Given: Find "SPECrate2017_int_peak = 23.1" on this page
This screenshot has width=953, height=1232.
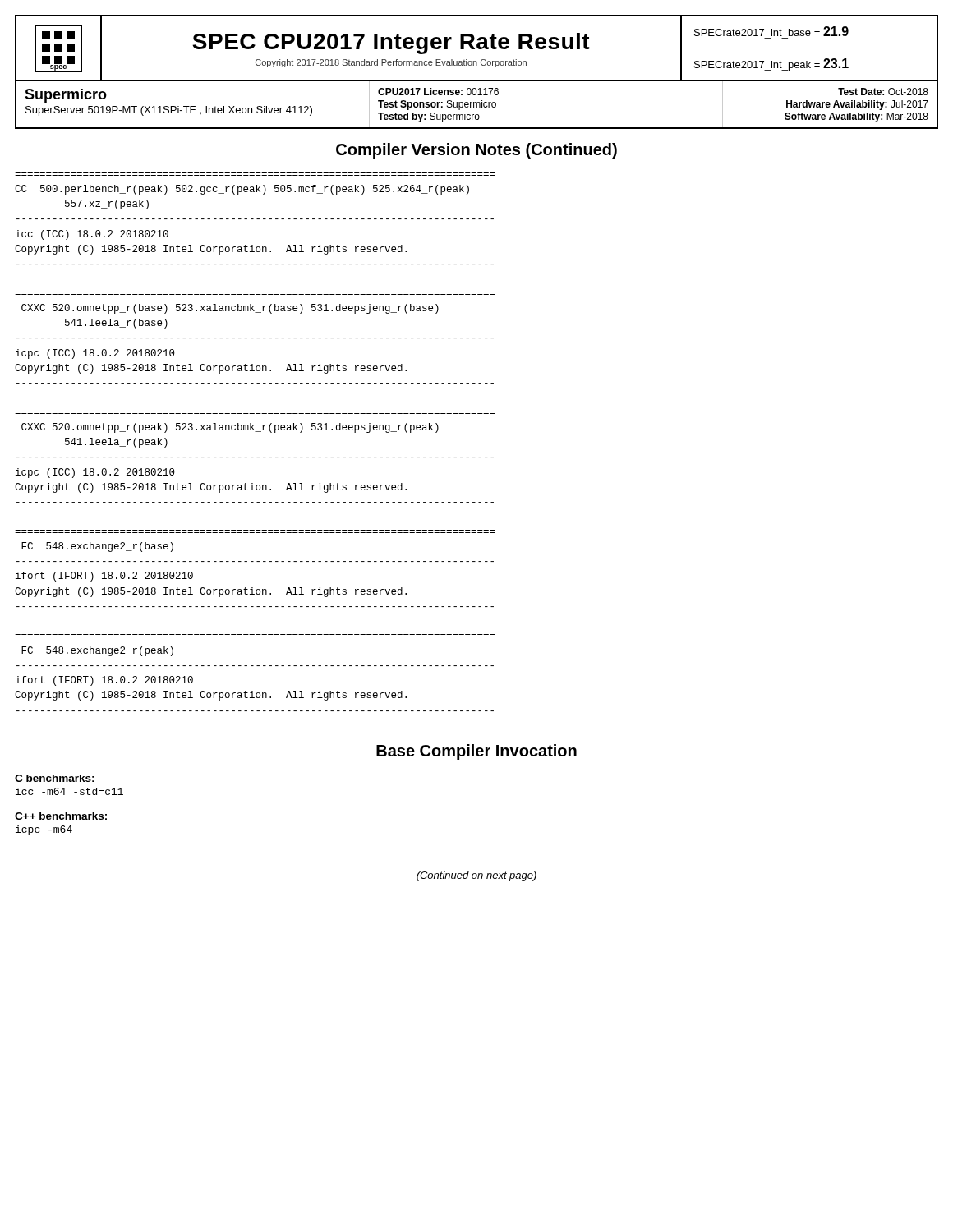Looking at the screenshot, I should tap(771, 64).
